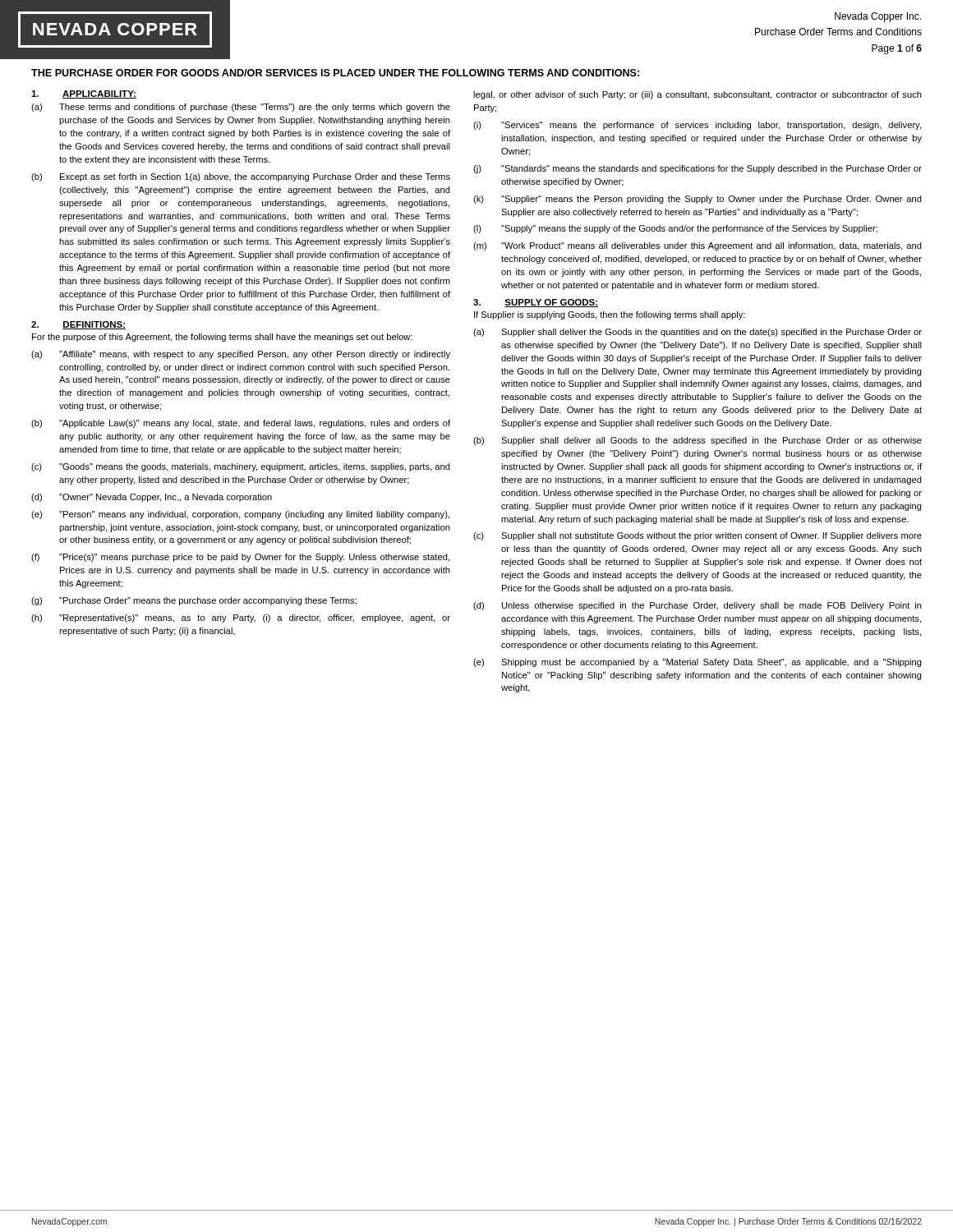Click on the block starting "(a) Supplier shall deliver"
This screenshot has height=1232, width=953.
[698, 378]
